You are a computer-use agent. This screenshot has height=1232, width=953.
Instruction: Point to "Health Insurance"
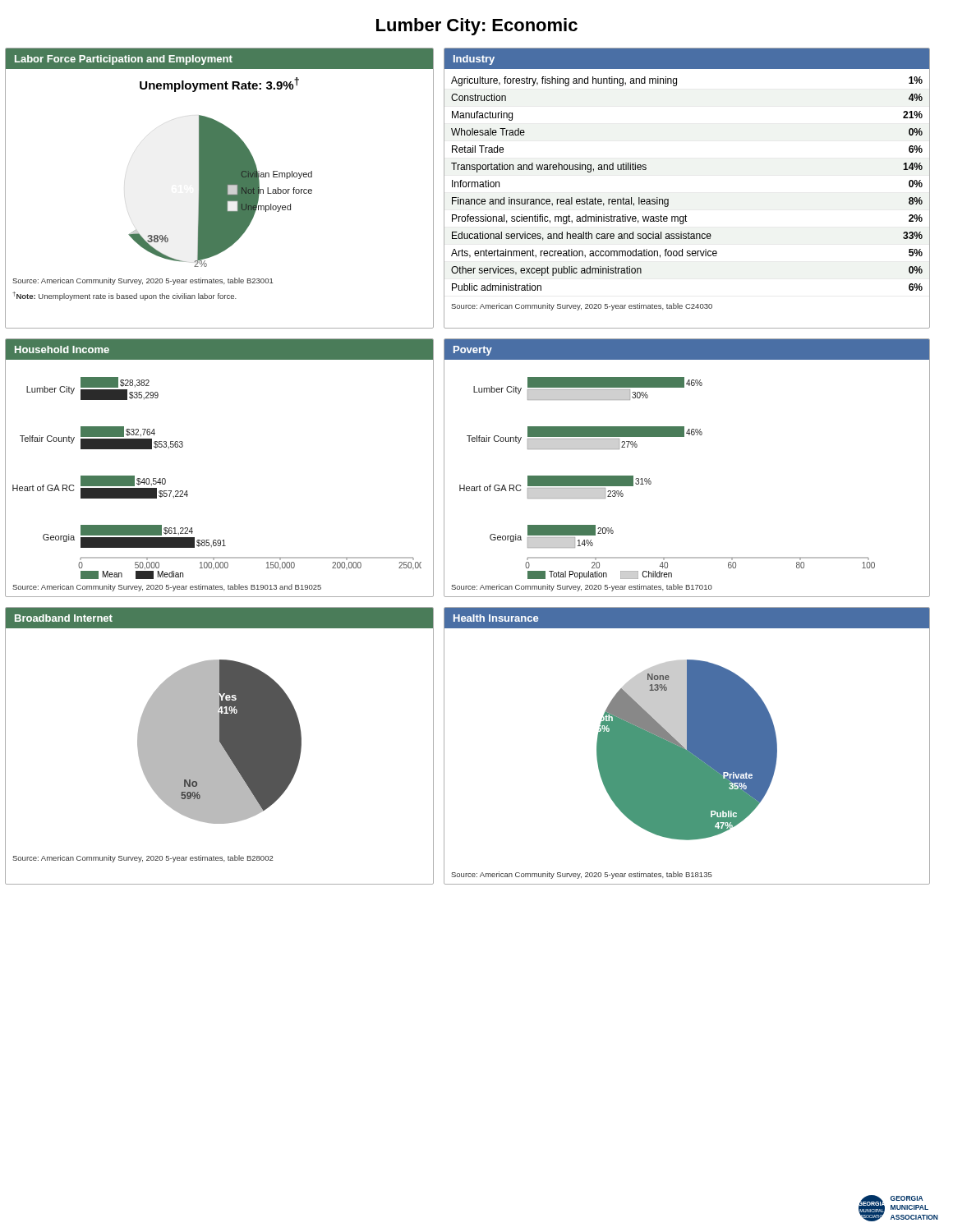496,618
